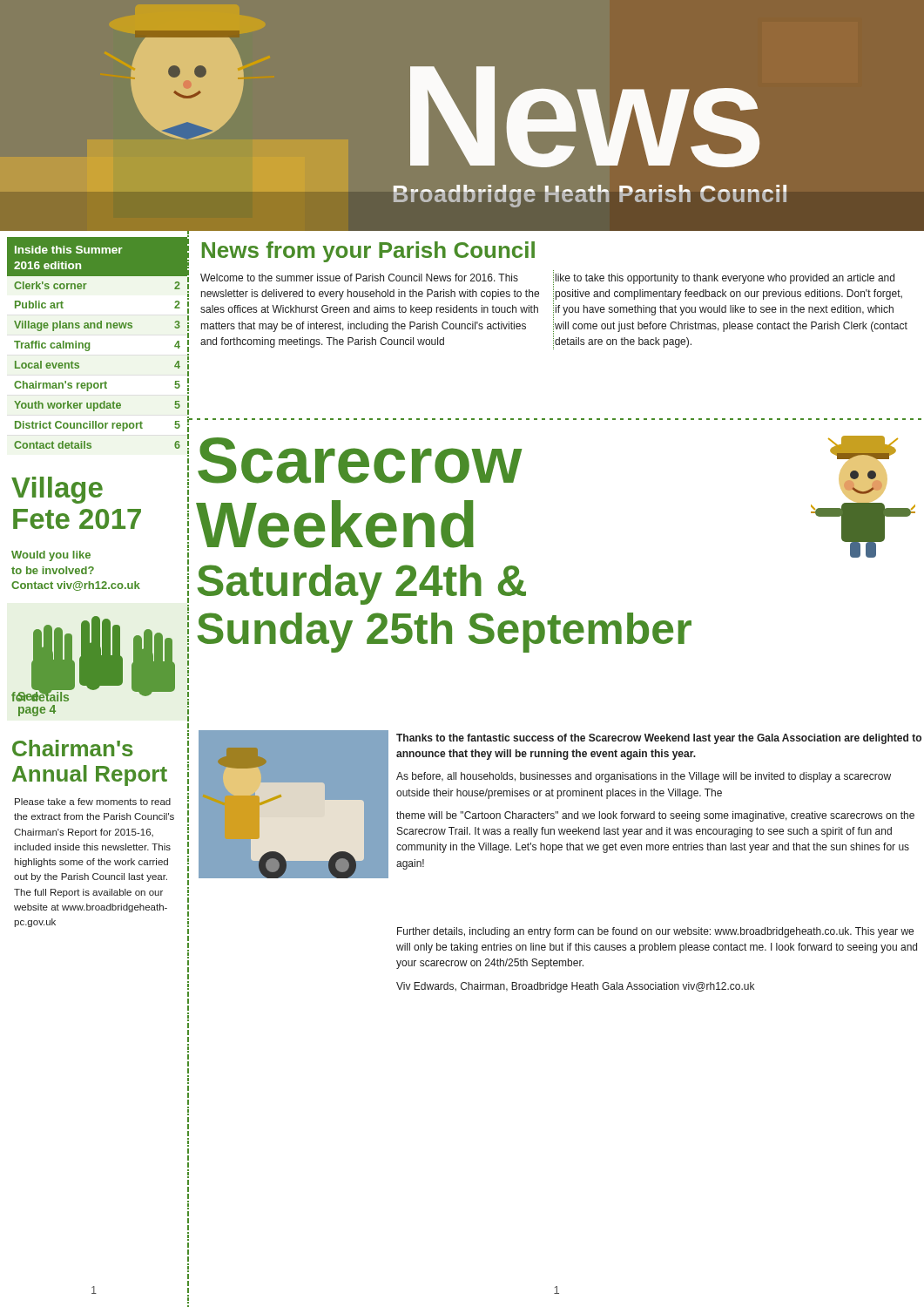Locate the passage starting "Further details, including an entry"

660,959
